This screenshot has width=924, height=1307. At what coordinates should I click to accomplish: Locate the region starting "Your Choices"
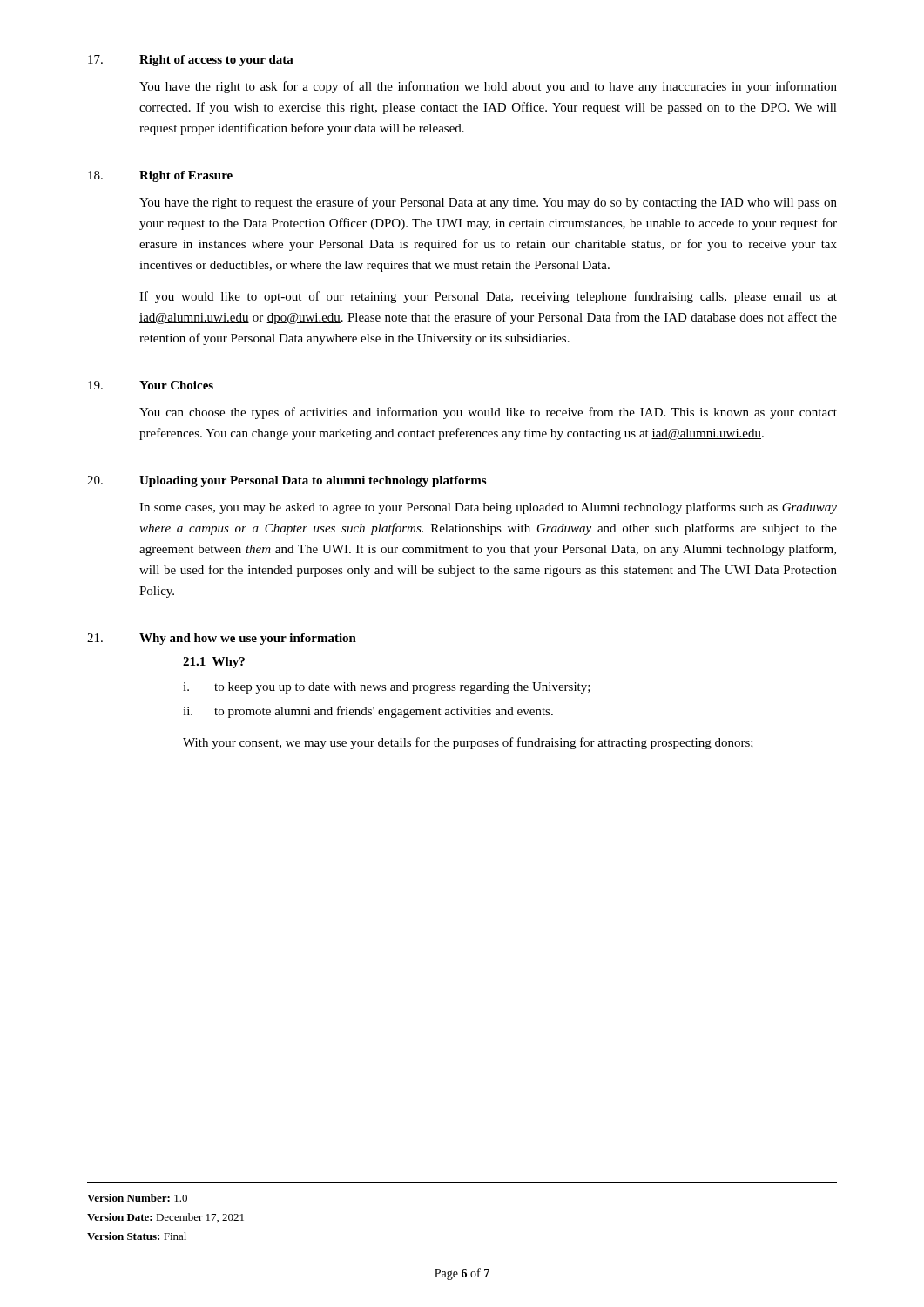(176, 385)
